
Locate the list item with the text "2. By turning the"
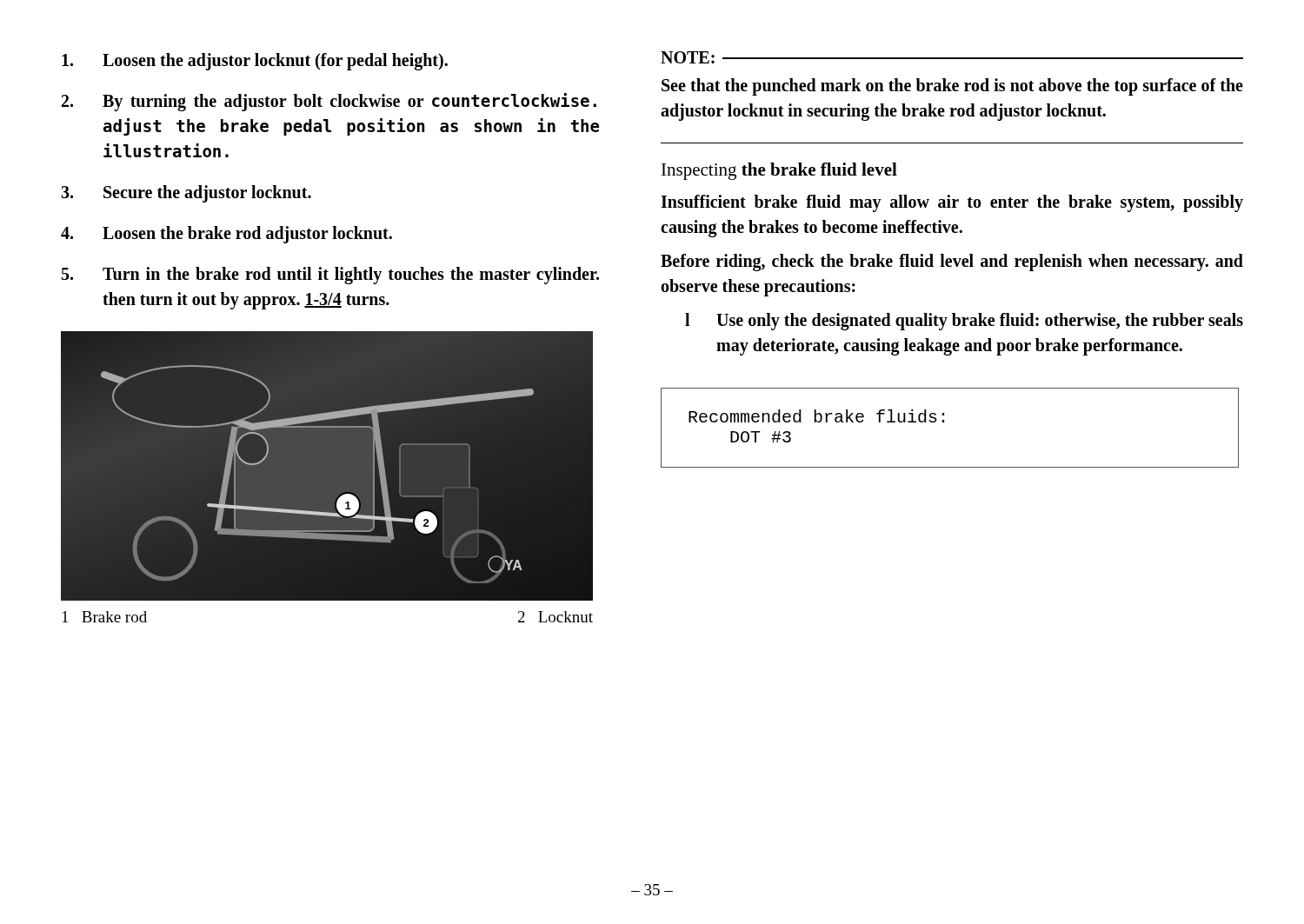pos(330,126)
